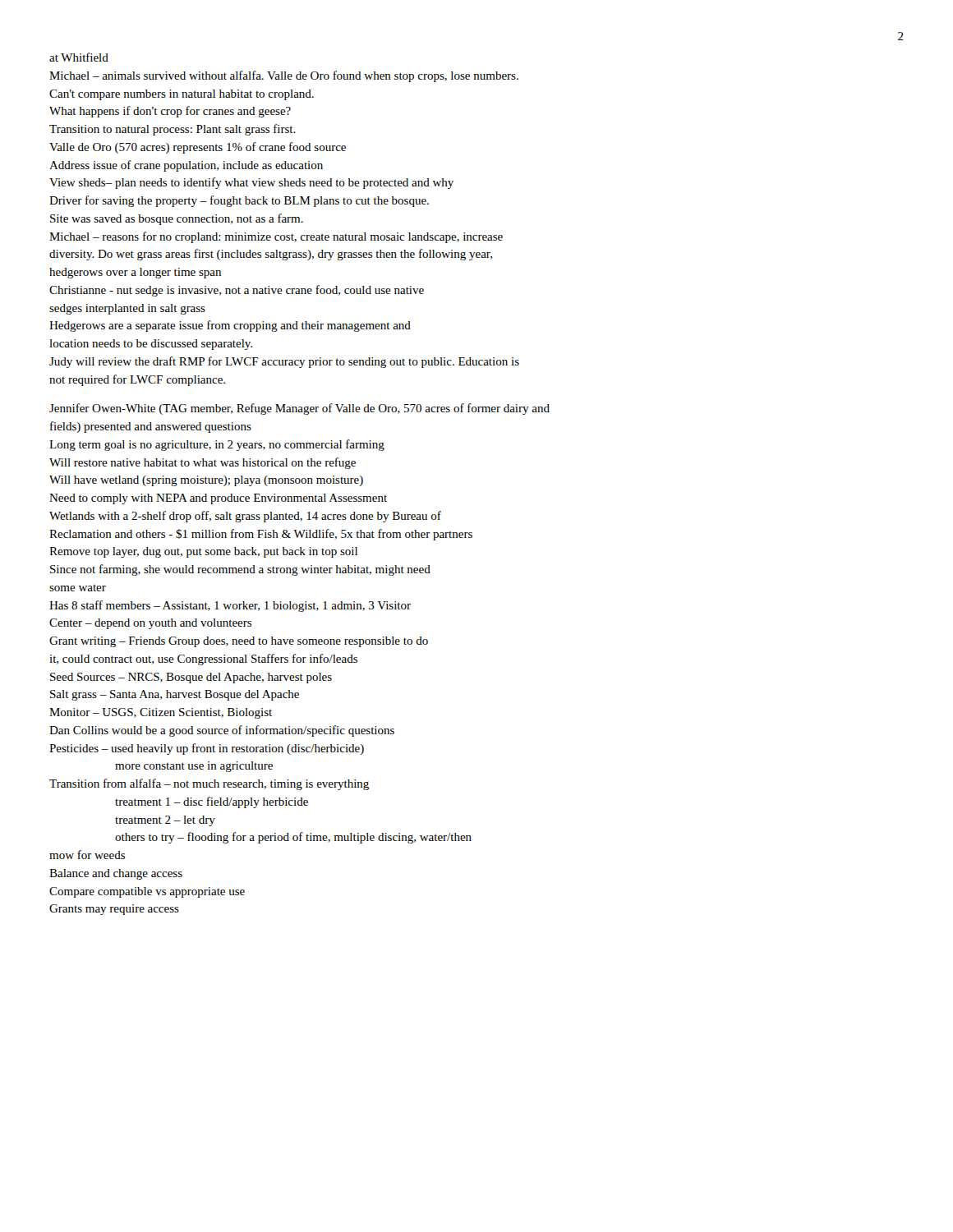Click on the list item with the text "Balance and change access"

coord(116,873)
